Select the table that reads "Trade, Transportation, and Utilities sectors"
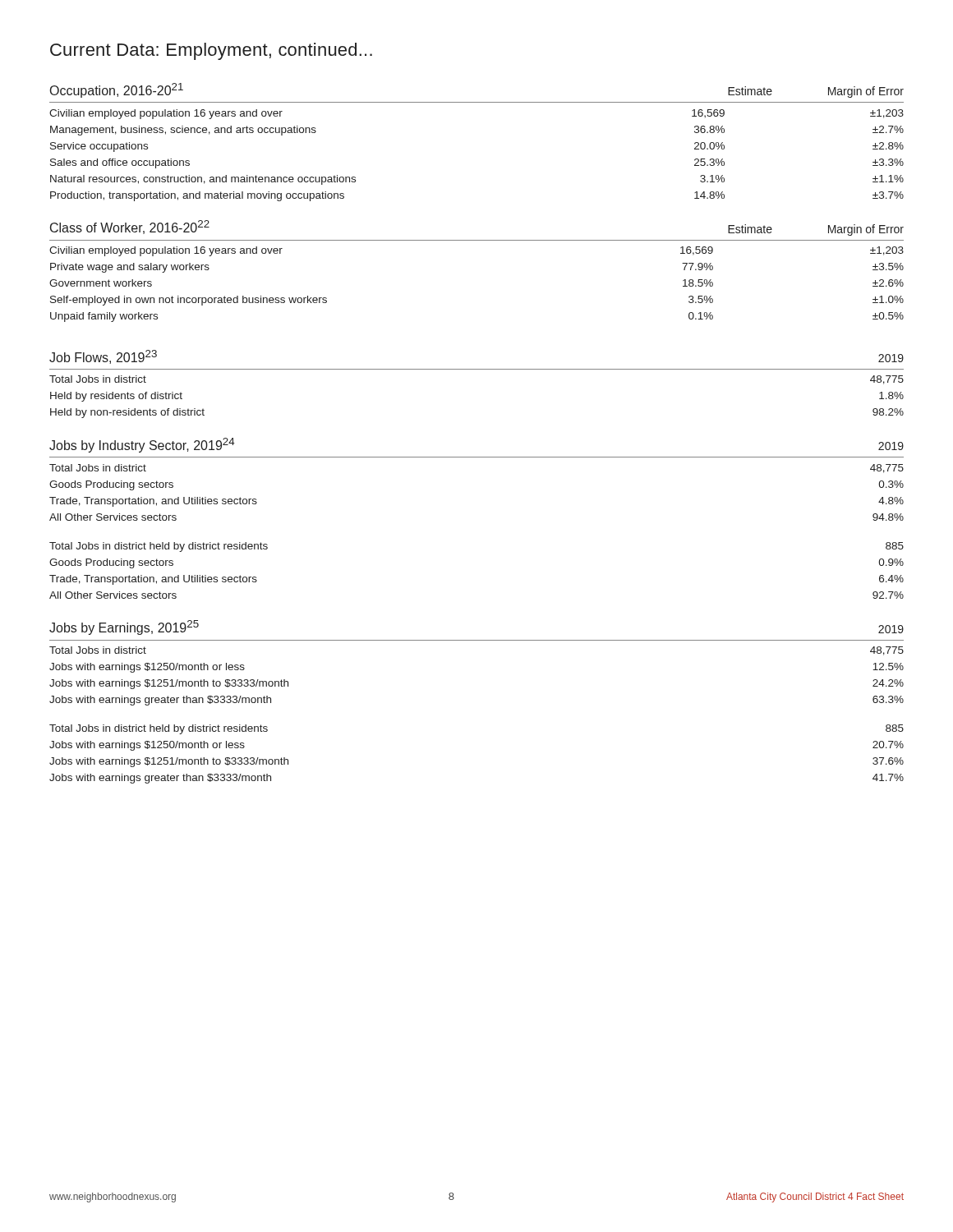This screenshot has width=953, height=1232. click(x=476, y=531)
